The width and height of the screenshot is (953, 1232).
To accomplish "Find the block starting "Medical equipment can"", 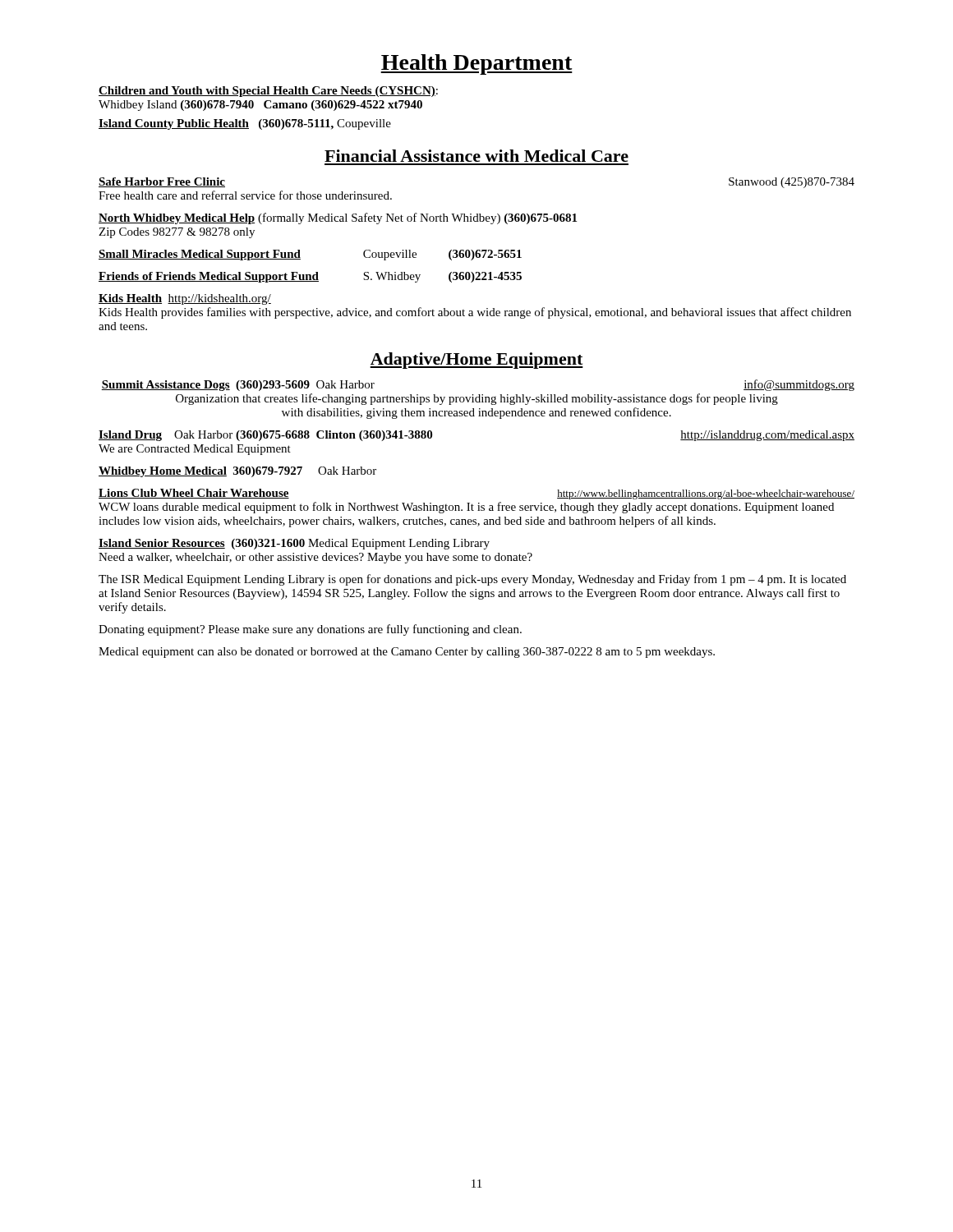I will point(407,651).
